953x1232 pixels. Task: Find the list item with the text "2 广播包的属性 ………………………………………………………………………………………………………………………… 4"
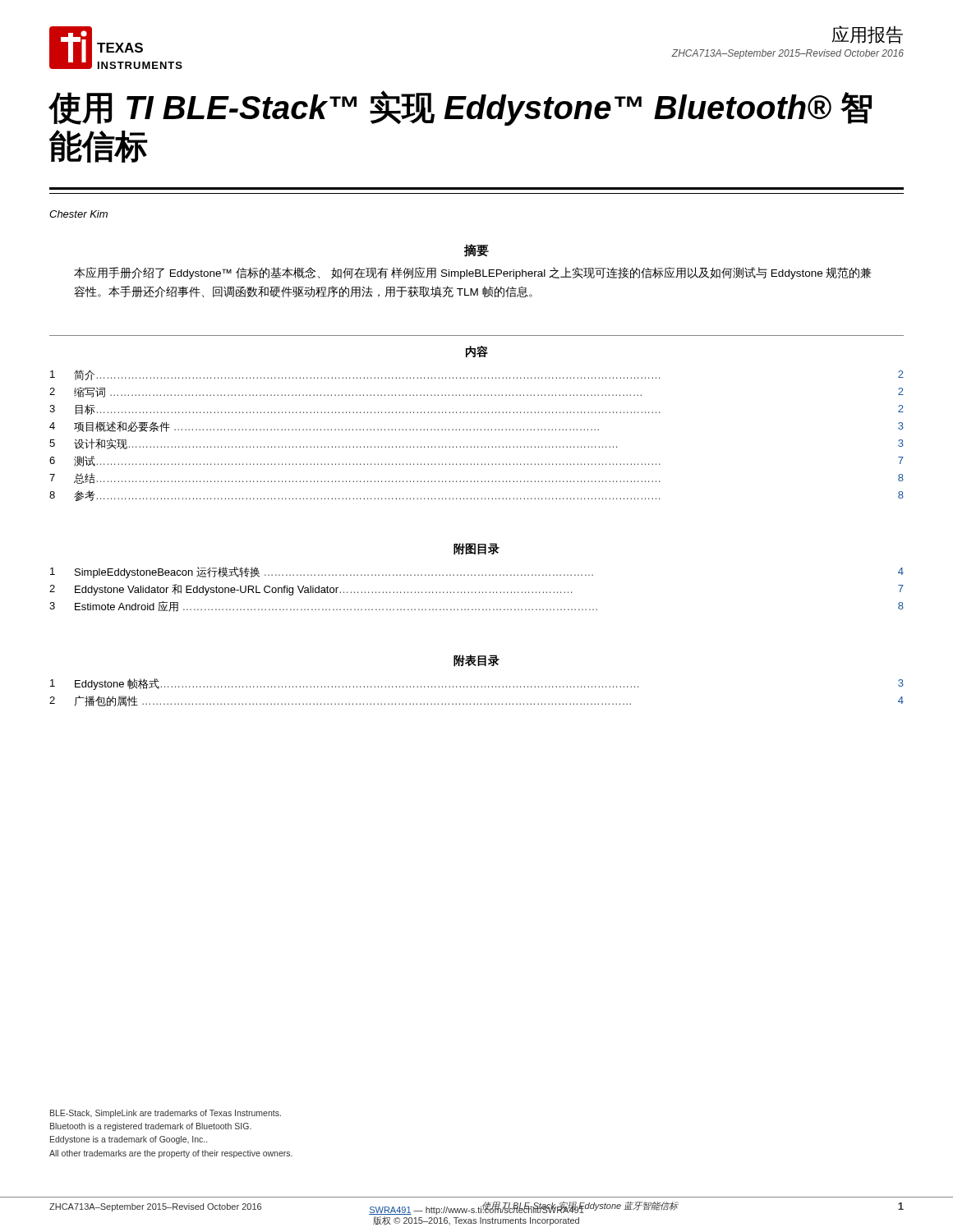point(476,701)
